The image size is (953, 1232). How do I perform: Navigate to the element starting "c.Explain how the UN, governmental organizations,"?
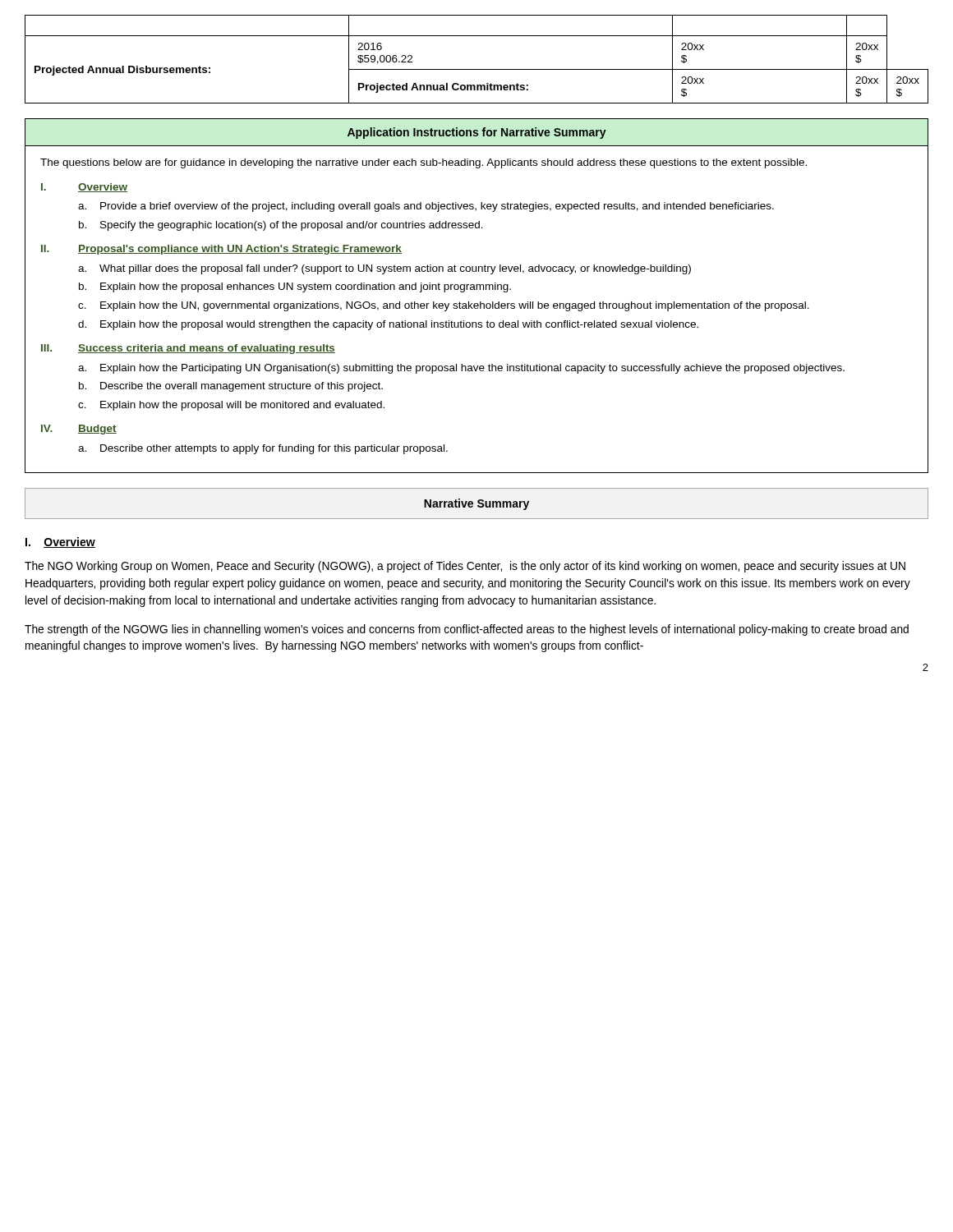point(495,305)
